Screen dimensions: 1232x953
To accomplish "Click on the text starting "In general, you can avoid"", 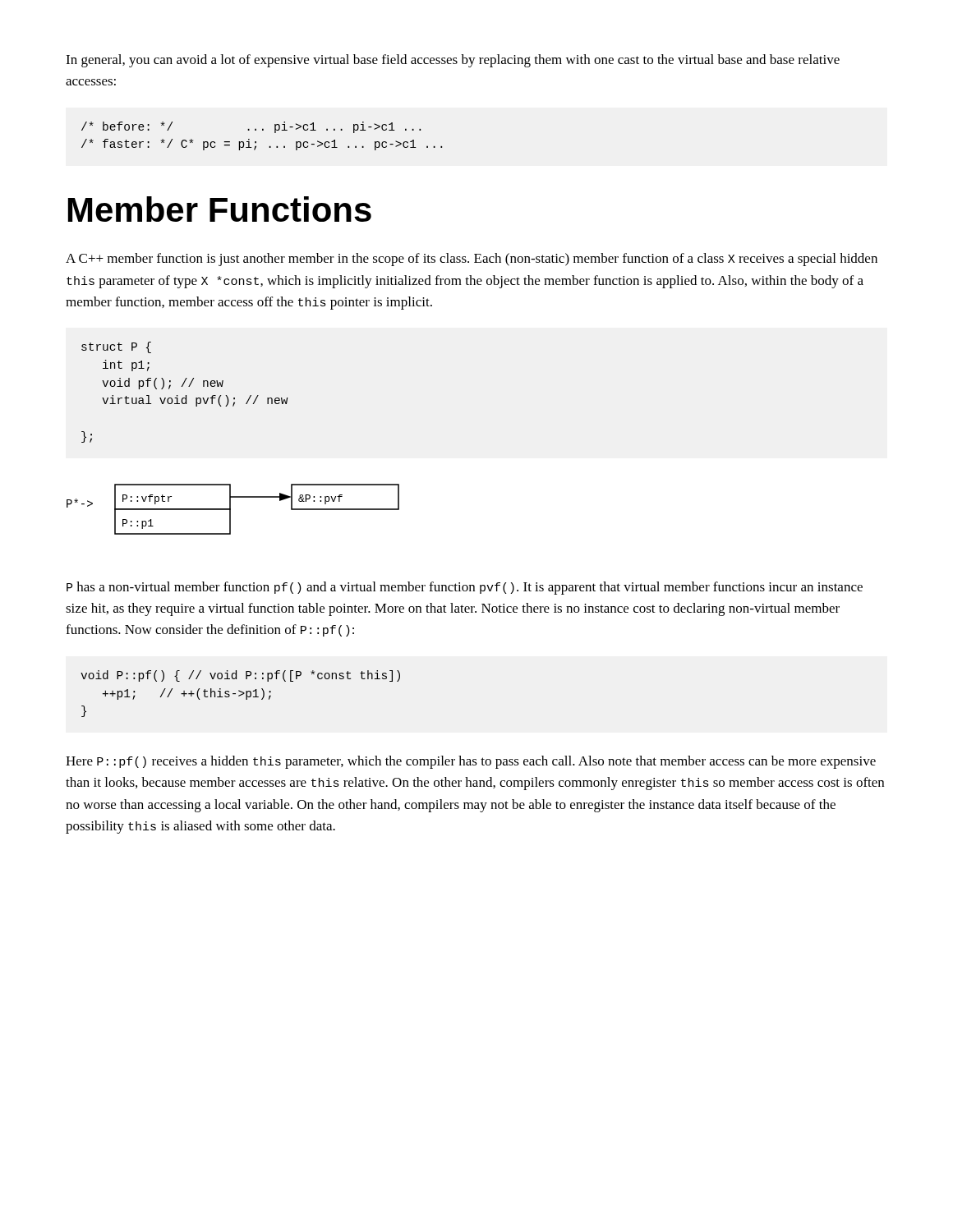I will [x=453, y=70].
